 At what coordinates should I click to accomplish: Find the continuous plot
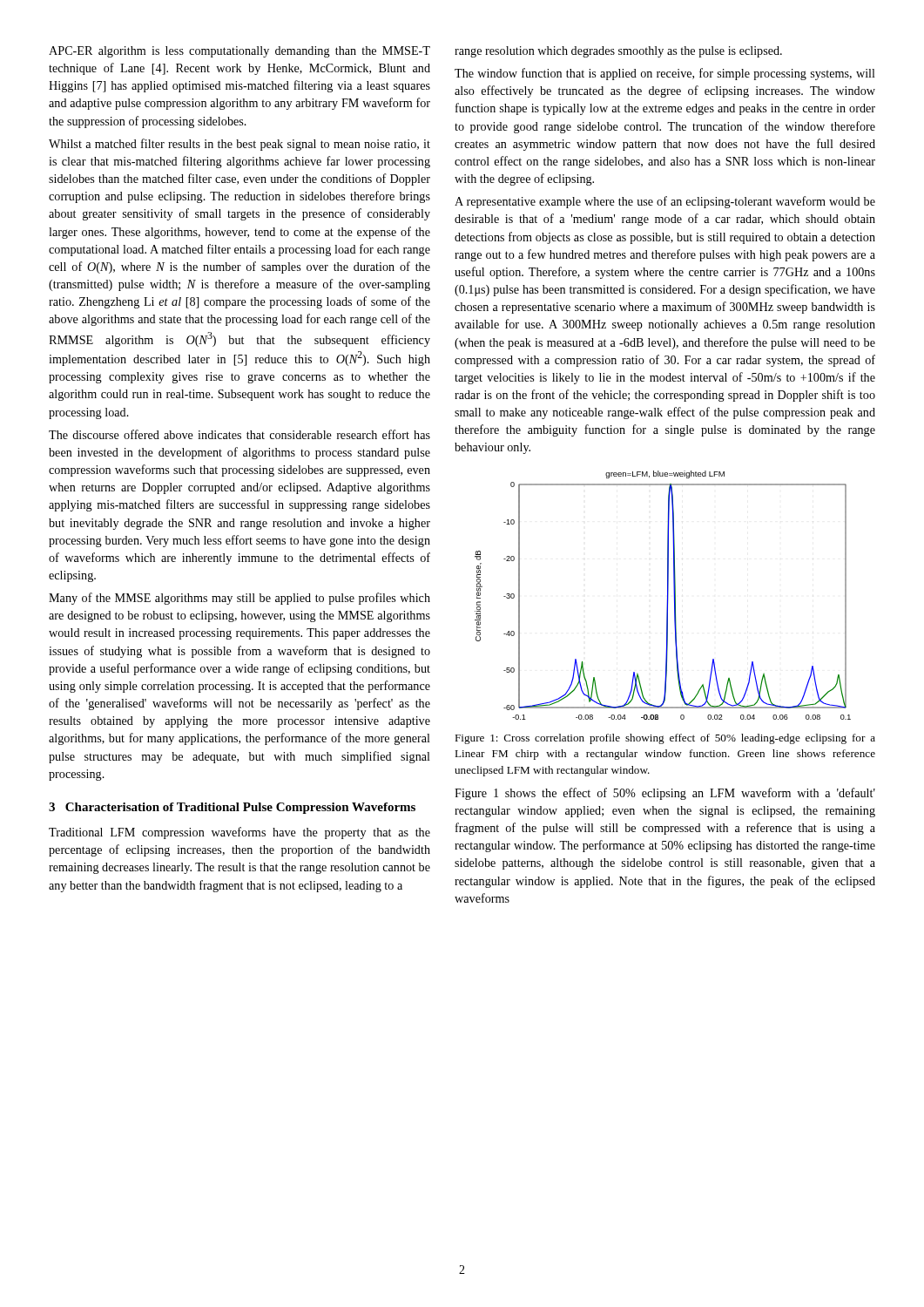point(665,595)
